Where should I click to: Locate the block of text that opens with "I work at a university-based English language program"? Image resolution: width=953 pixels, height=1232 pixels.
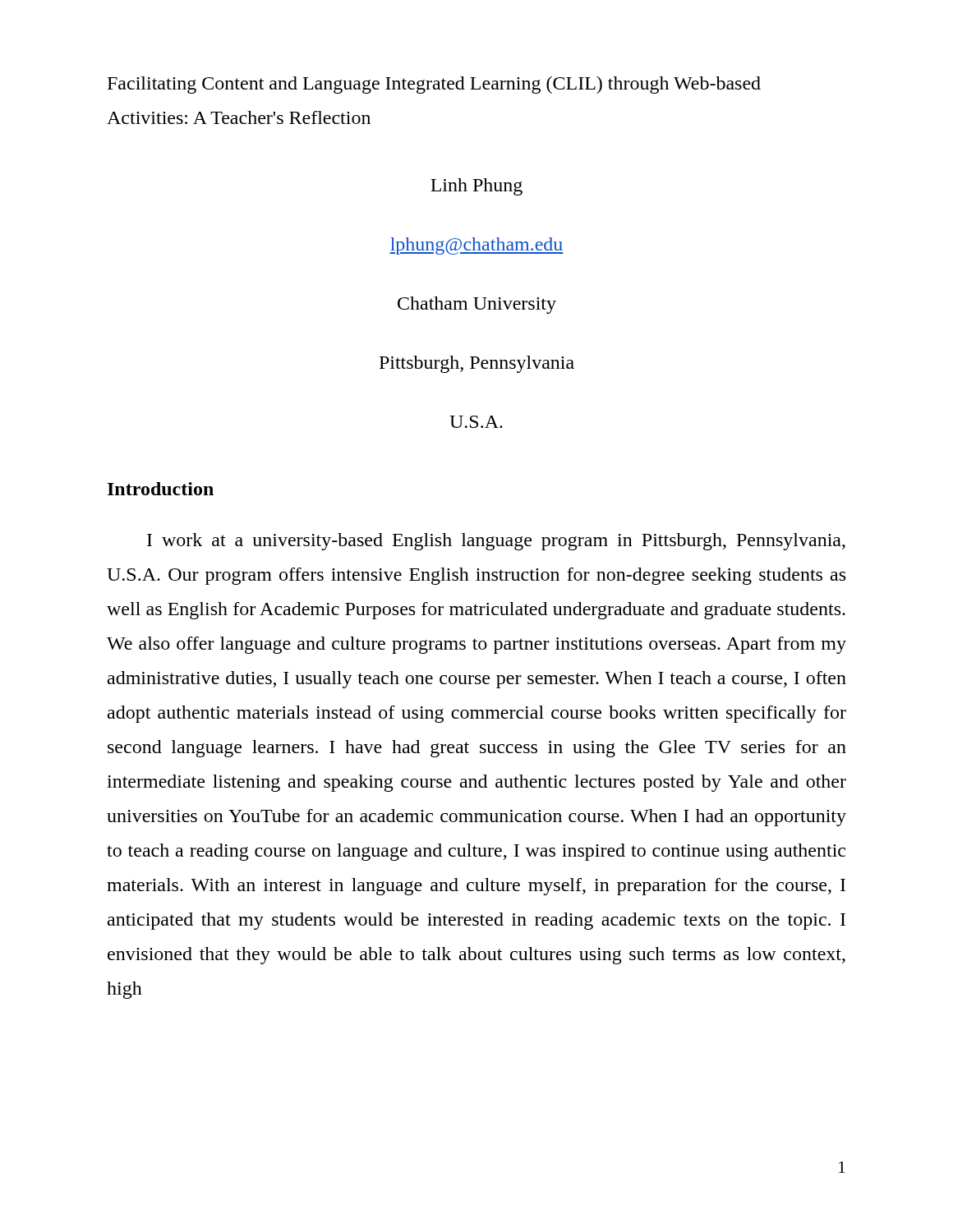(496, 542)
